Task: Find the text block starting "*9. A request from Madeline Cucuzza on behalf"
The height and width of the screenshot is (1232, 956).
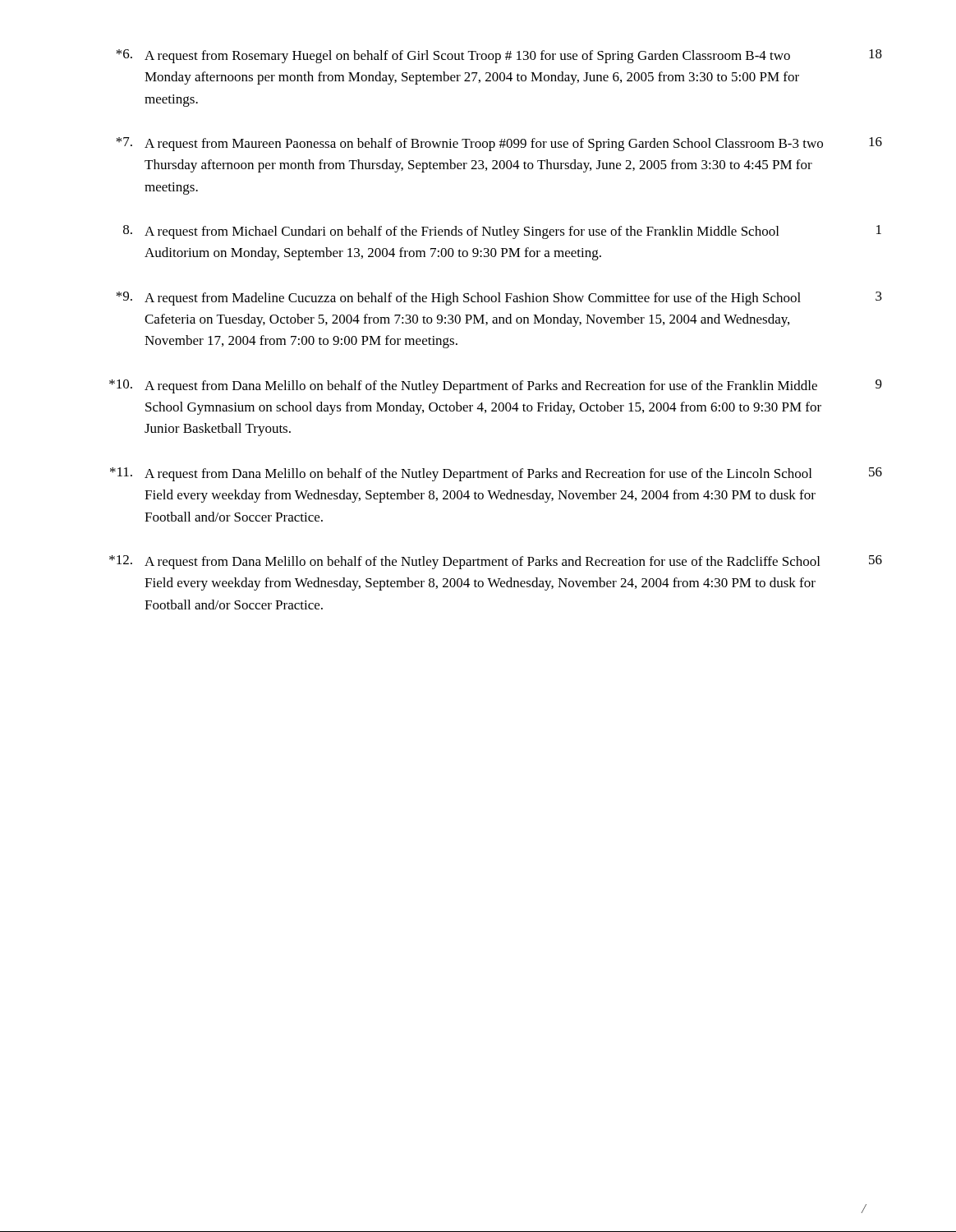Action: point(478,320)
